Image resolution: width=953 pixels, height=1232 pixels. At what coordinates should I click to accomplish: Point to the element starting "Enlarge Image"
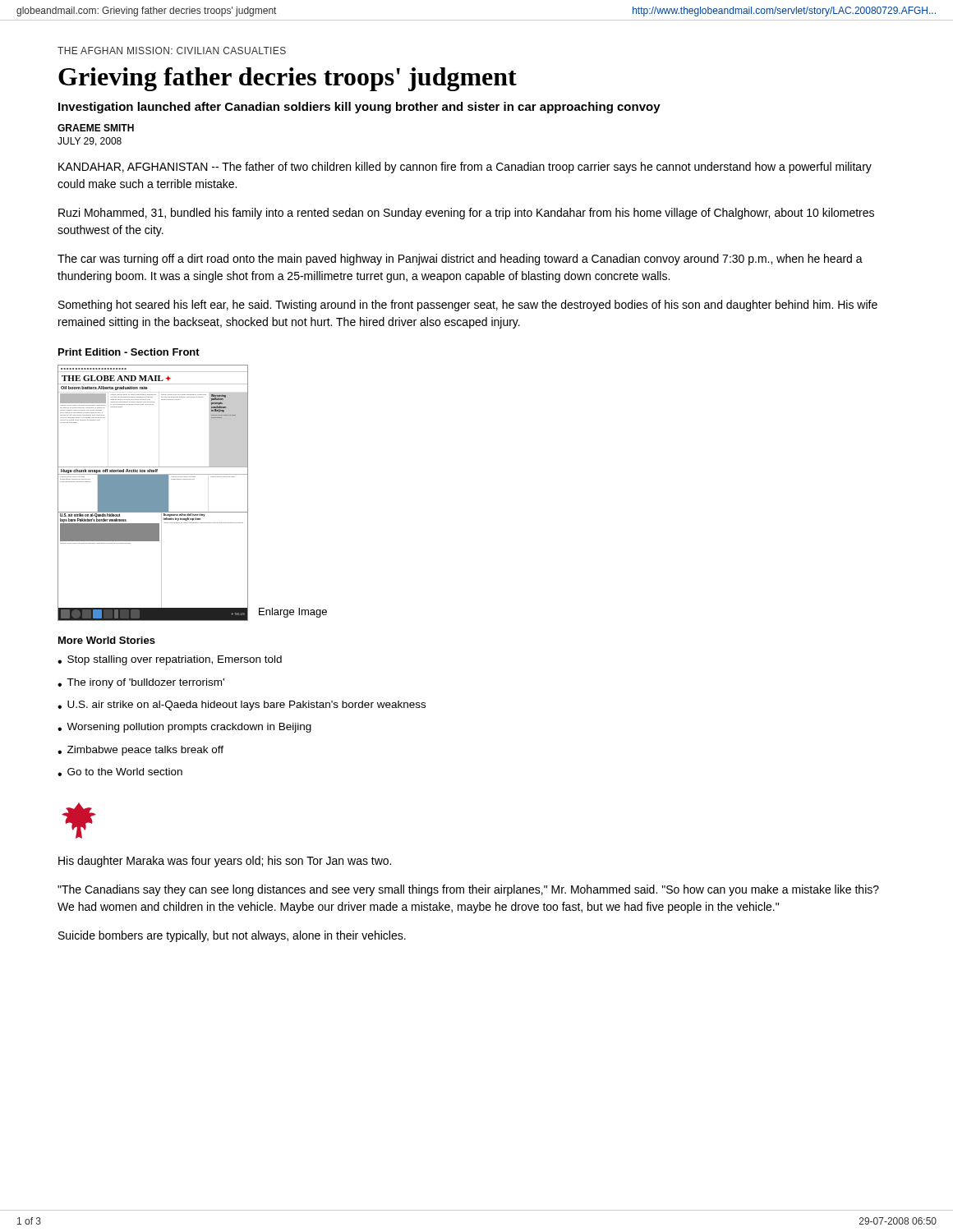tap(293, 612)
